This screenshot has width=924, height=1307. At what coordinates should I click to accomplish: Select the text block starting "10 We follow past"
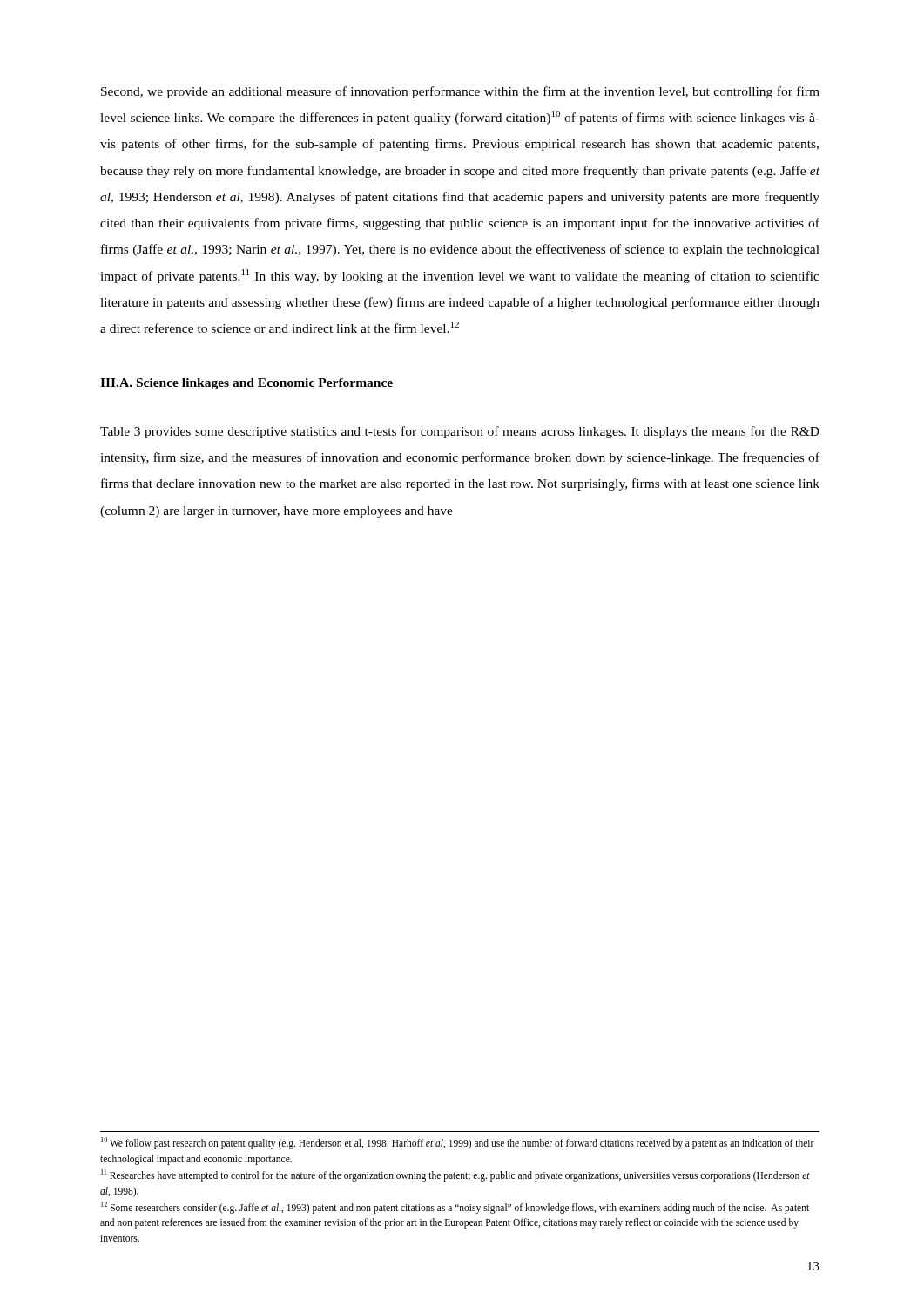click(457, 1150)
